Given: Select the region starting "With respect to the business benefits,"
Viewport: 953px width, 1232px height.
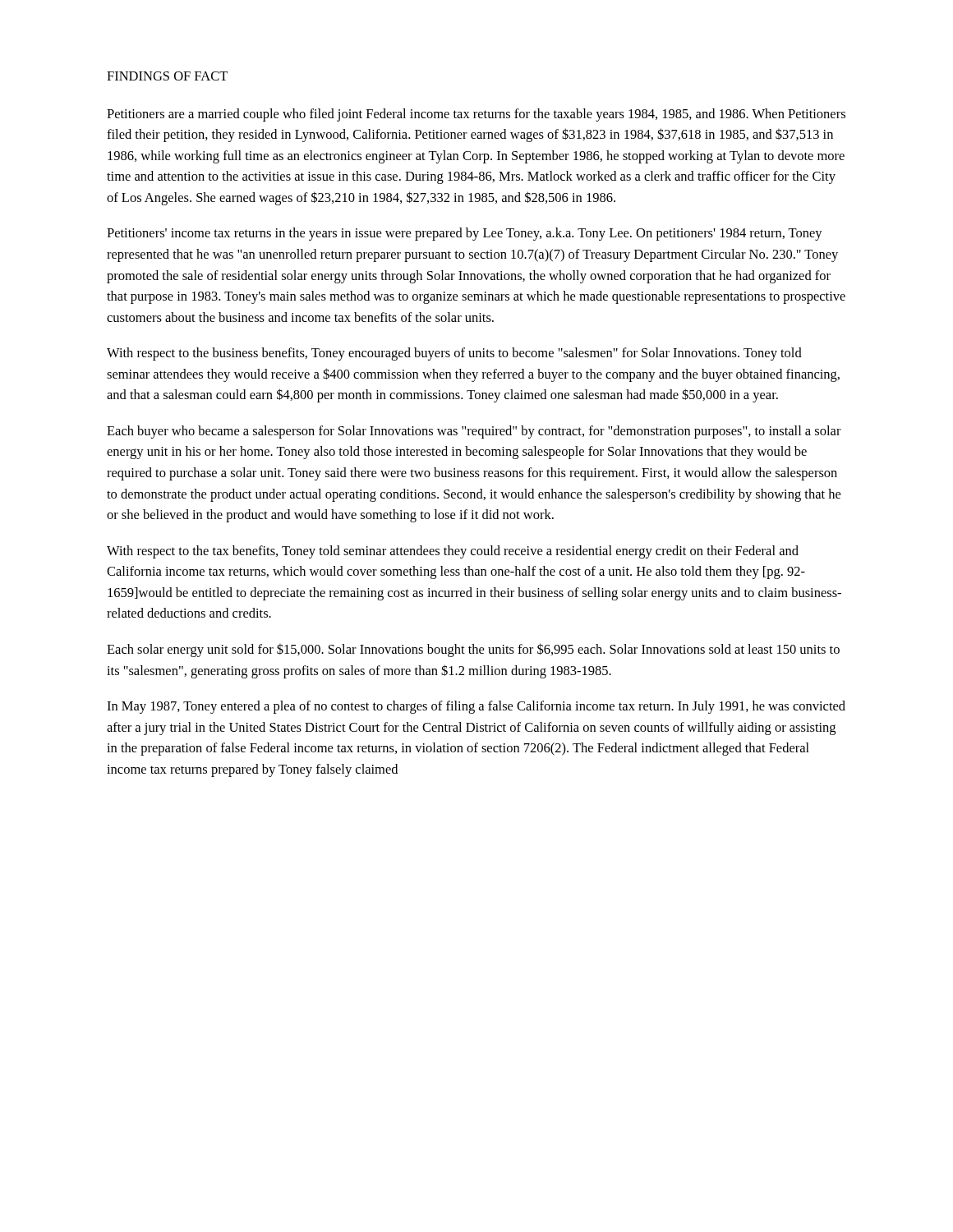Looking at the screenshot, I should (x=474, y=374).
